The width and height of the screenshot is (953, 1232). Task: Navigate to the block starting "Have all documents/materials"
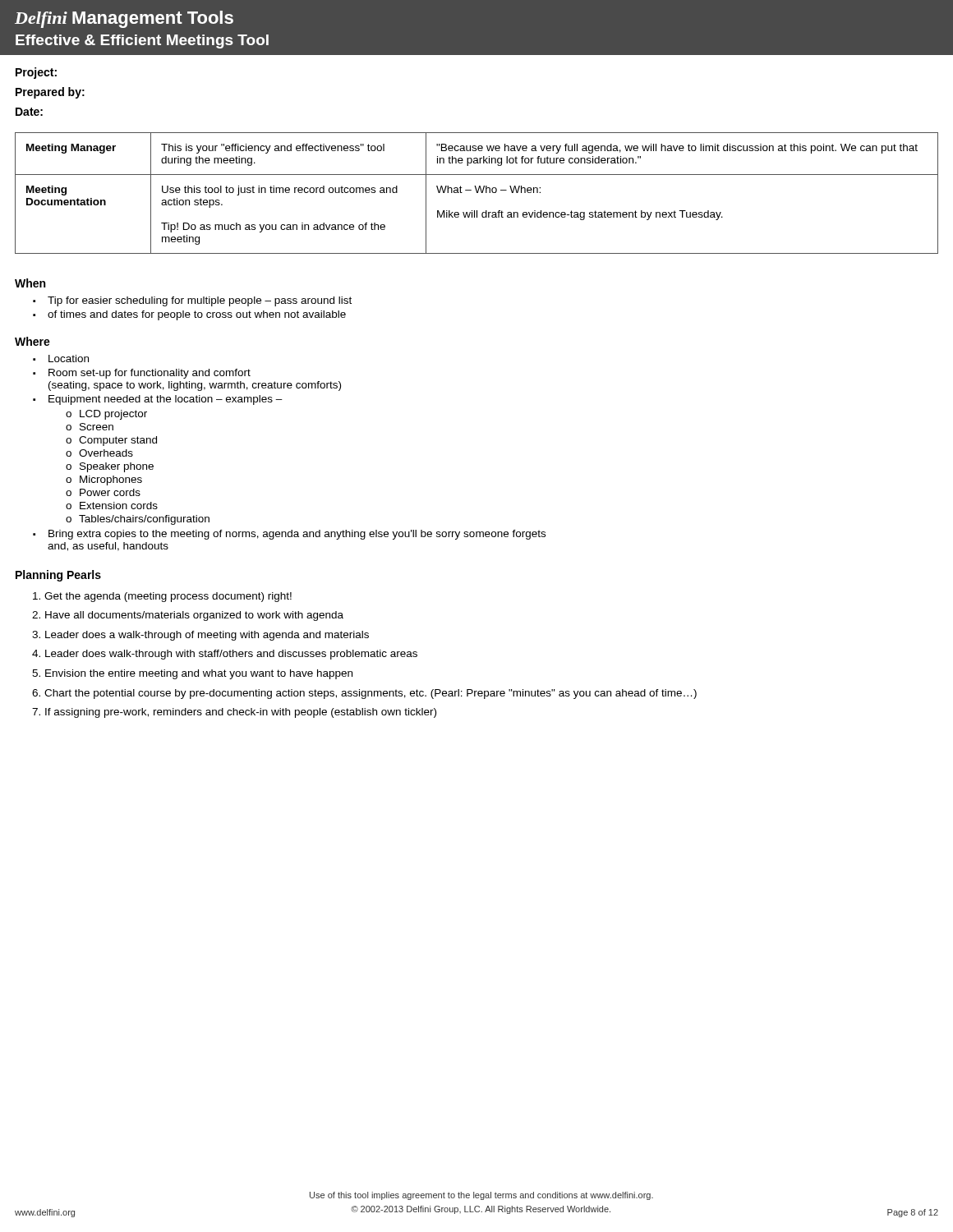coord(194,615)
